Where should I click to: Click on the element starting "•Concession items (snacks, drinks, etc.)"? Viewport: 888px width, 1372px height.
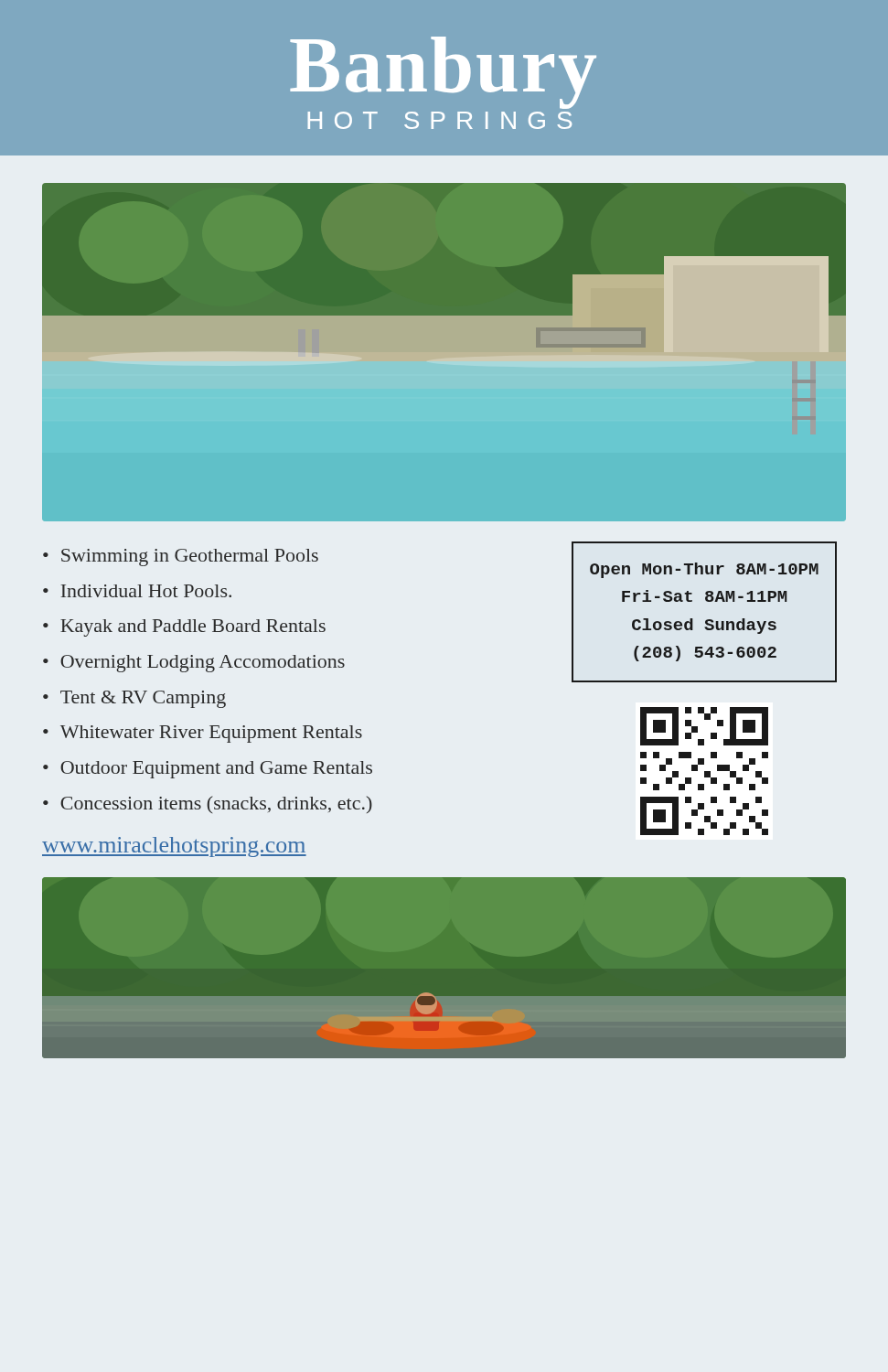tap(207, 803)
